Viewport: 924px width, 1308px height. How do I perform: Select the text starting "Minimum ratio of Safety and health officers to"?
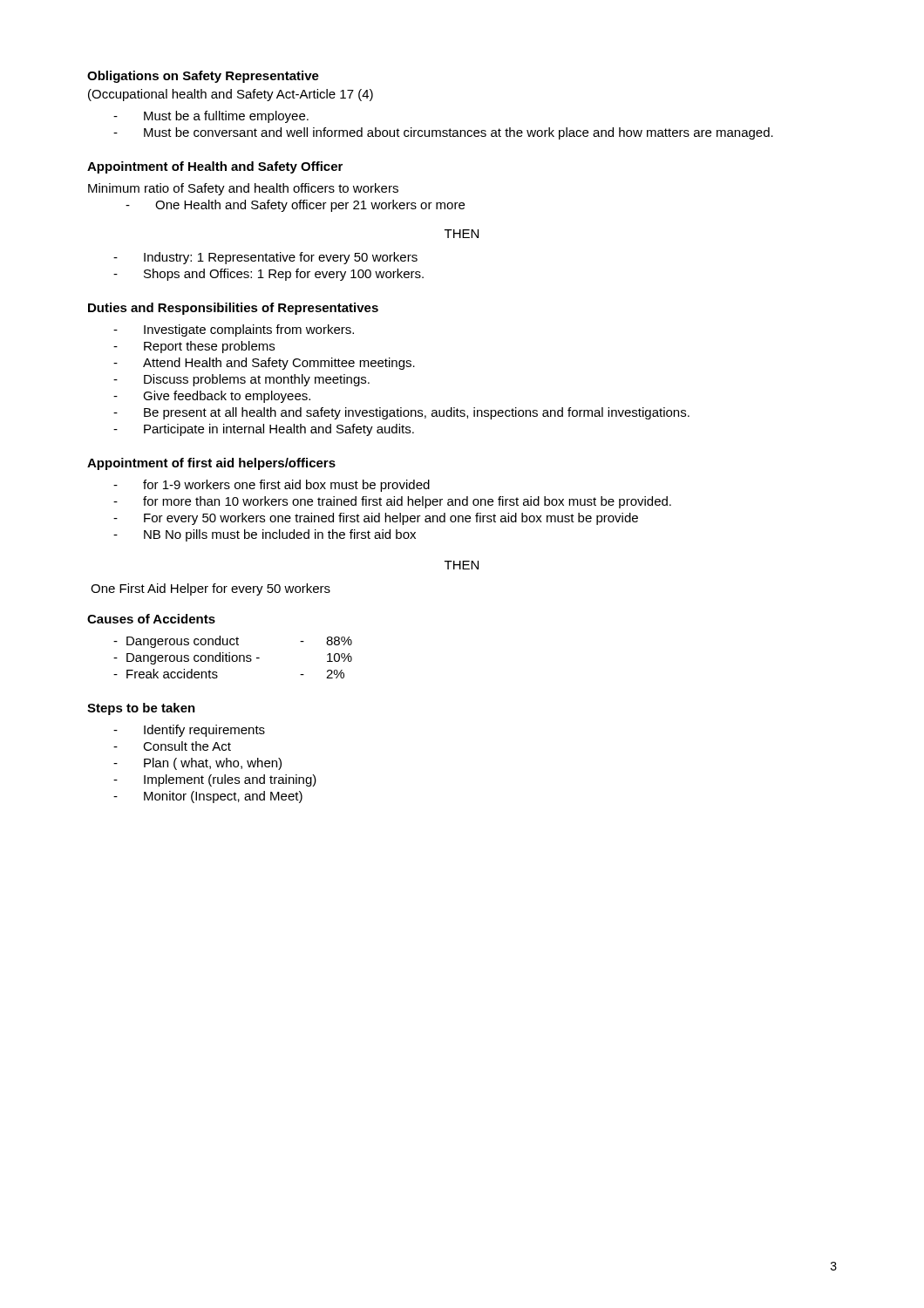click(x=243, y=188)
